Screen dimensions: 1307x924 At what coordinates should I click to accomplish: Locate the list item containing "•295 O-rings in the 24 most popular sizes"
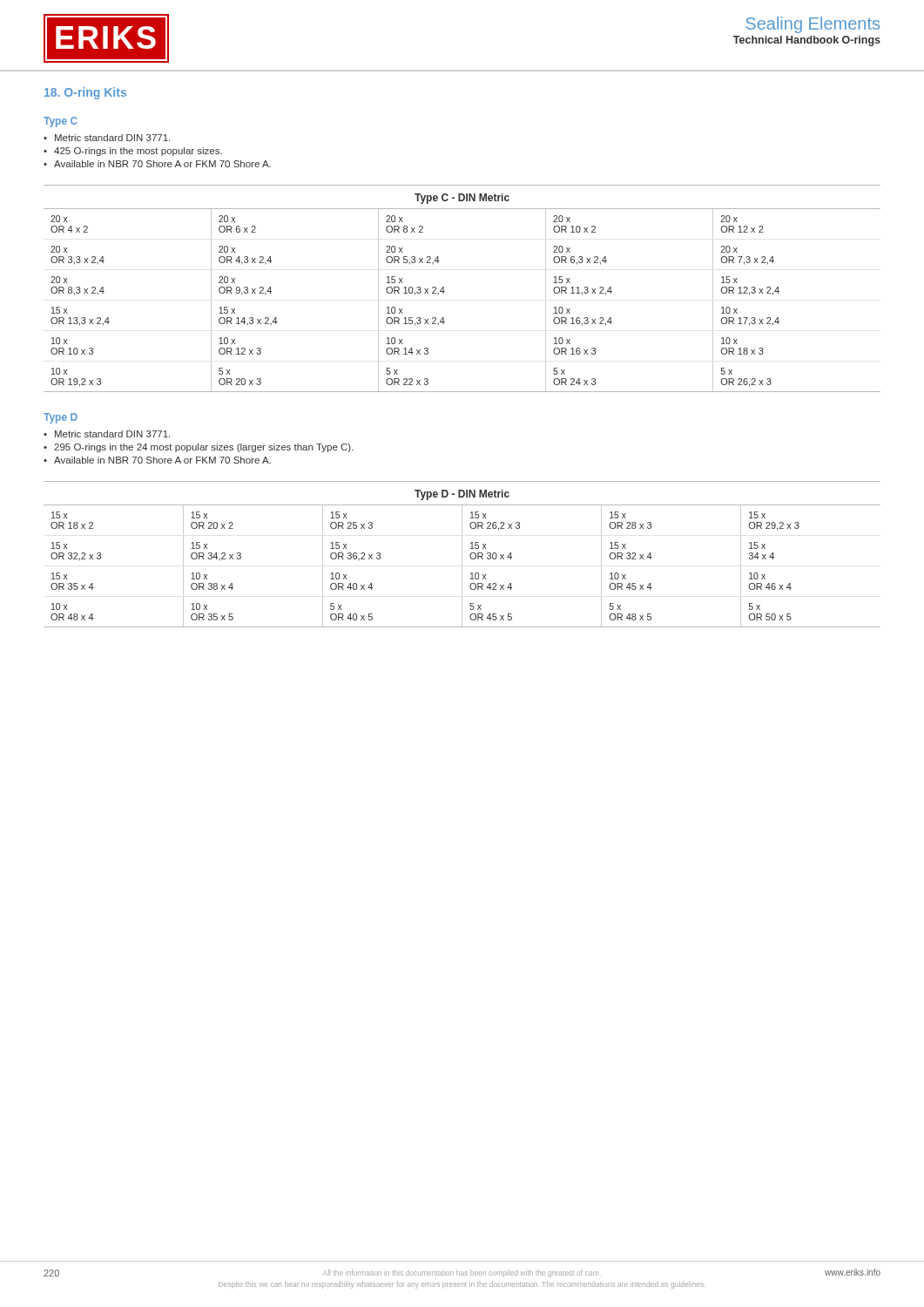click(x=199, y=447)
